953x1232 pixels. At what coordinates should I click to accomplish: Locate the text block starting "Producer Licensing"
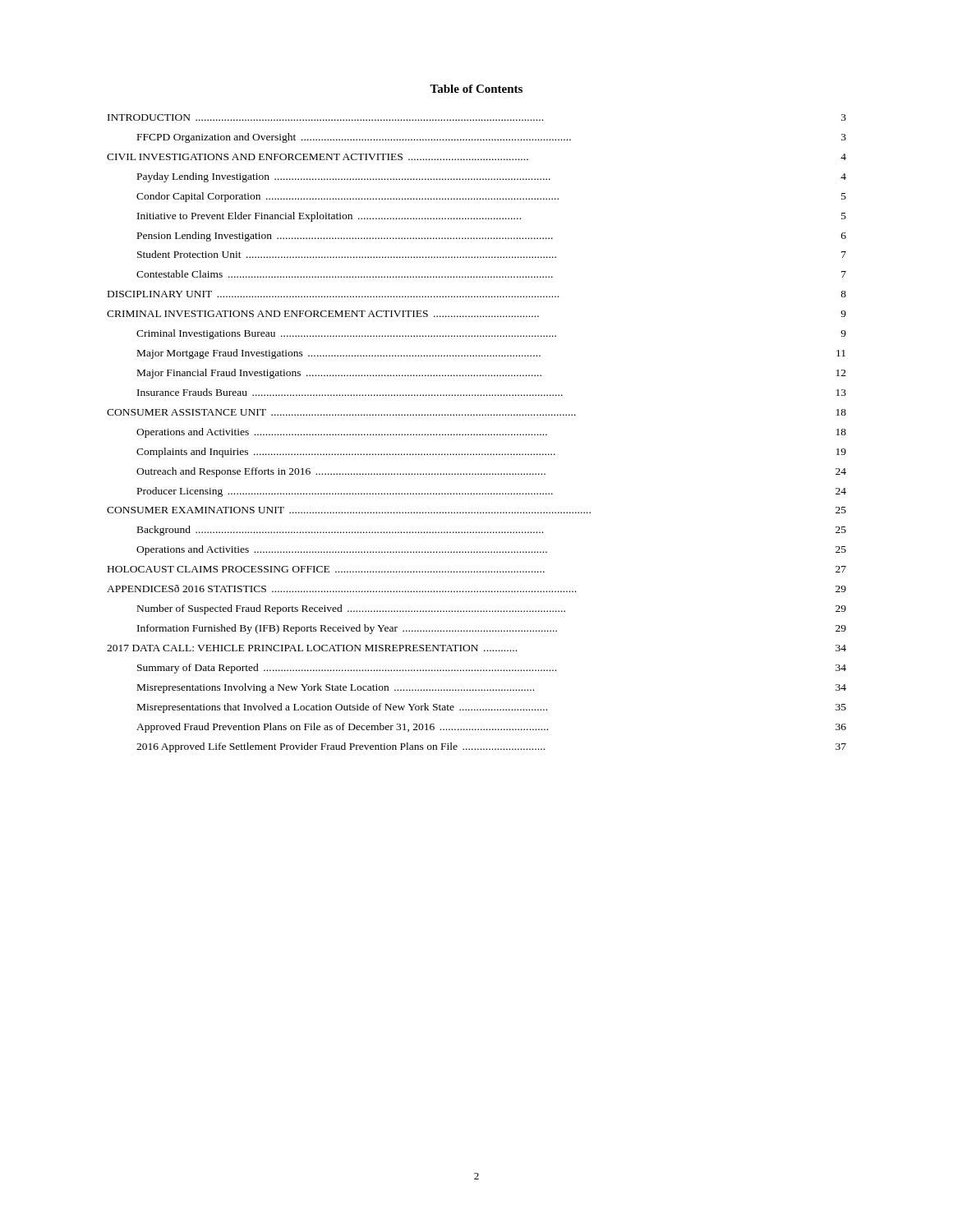coord(476,491)
